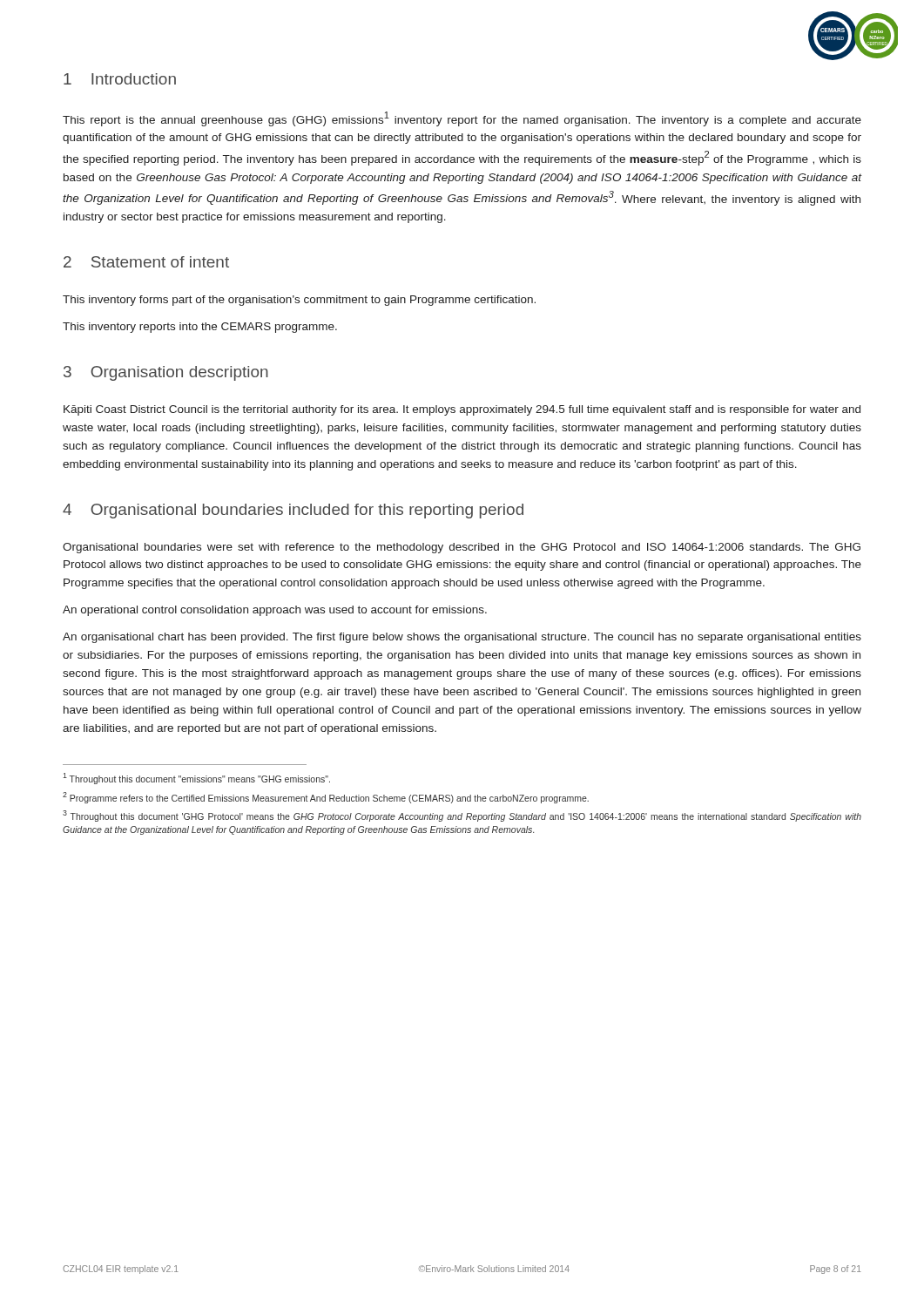Find the text block starting "2 Programme refers to the Certified"
This screenshot has width=924, height=1307.
[x=462, y=797]
